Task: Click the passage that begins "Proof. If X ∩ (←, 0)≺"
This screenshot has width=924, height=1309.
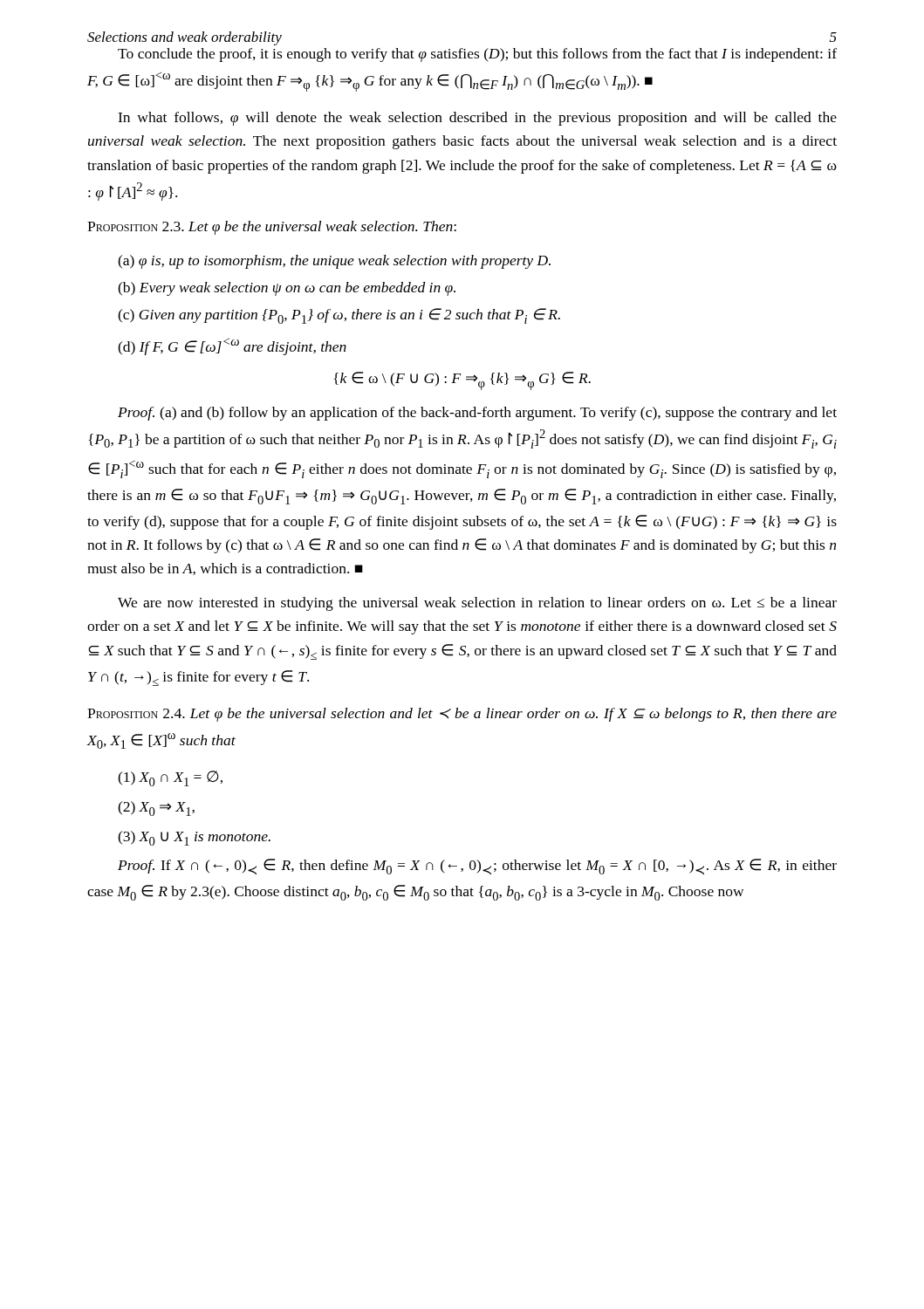Action: pos(462,880)
